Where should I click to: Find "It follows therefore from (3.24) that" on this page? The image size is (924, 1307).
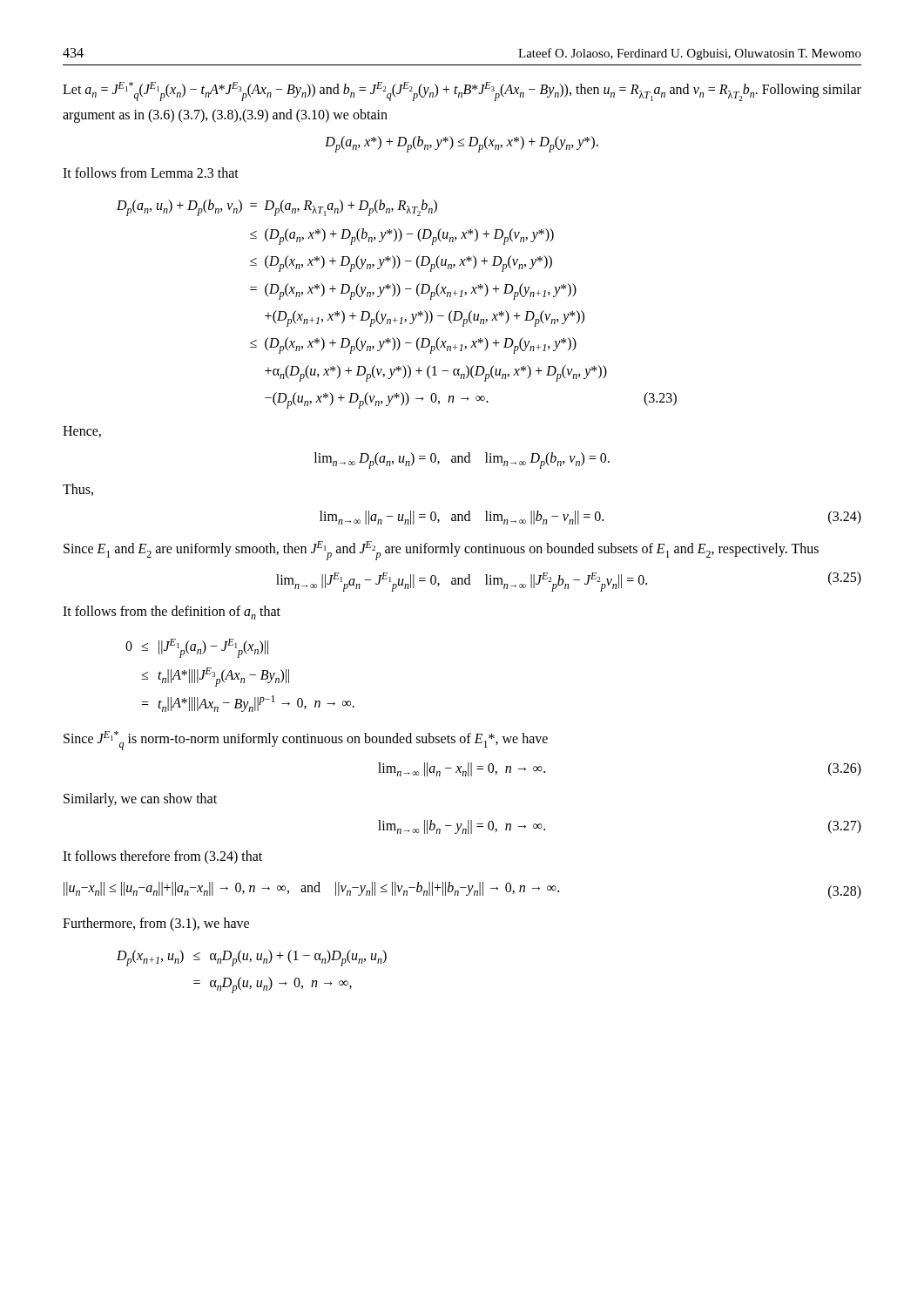point(162,857)
